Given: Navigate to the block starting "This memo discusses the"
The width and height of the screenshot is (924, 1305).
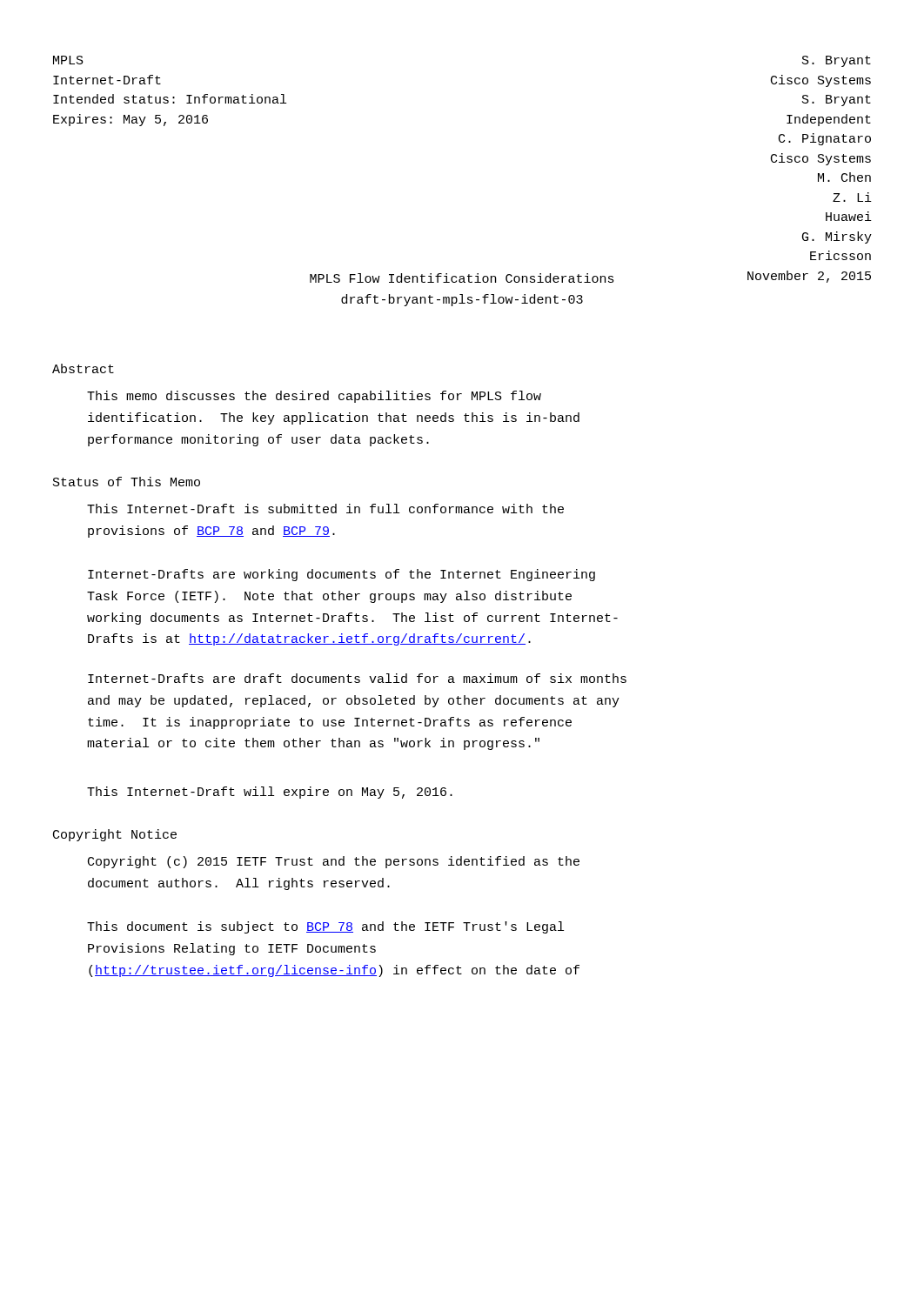Looking at the screenshot, I should pyautogui.click(x=334, y=419).
